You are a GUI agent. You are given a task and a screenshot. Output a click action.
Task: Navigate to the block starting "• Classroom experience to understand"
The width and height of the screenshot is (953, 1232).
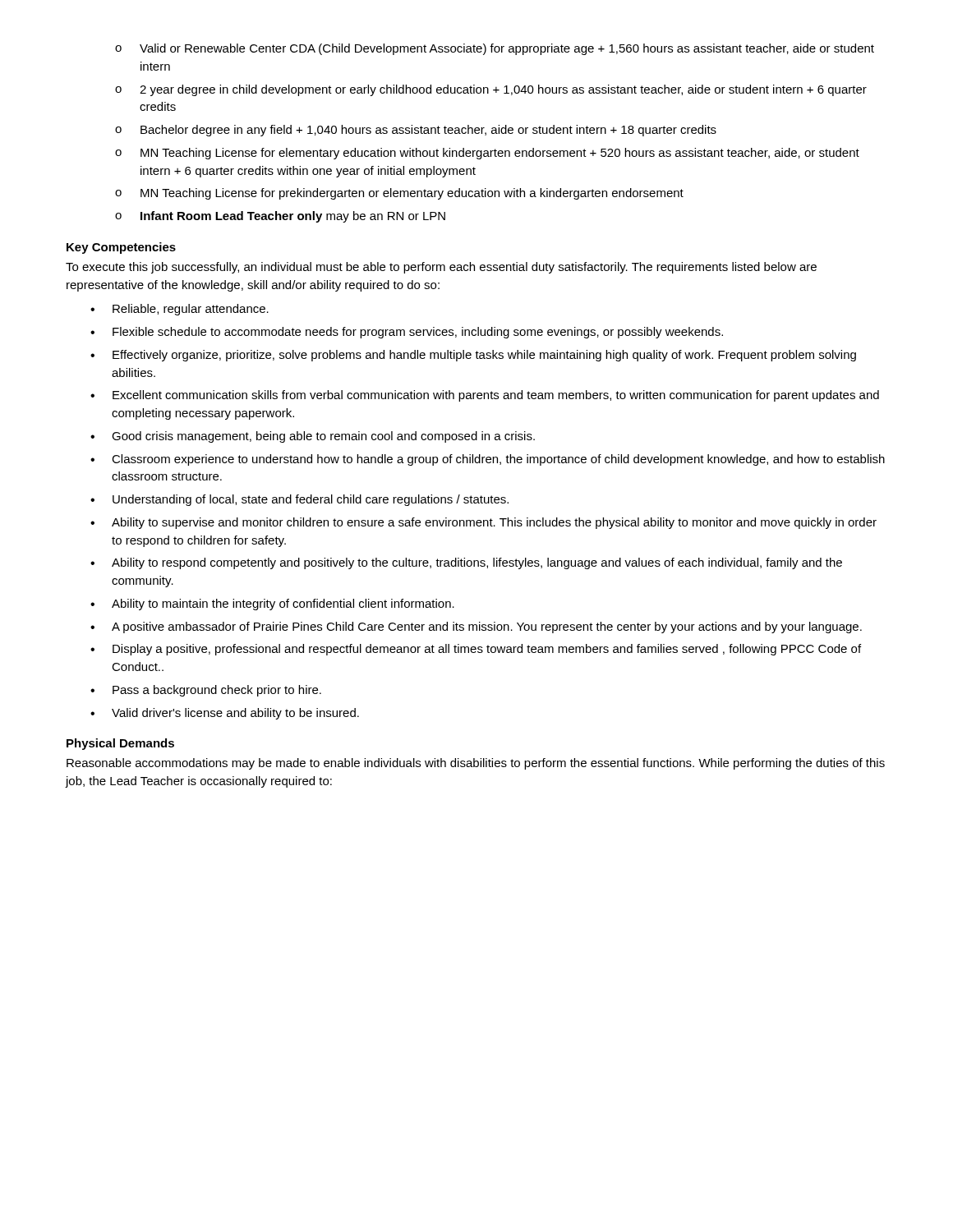tap(476, 468)
